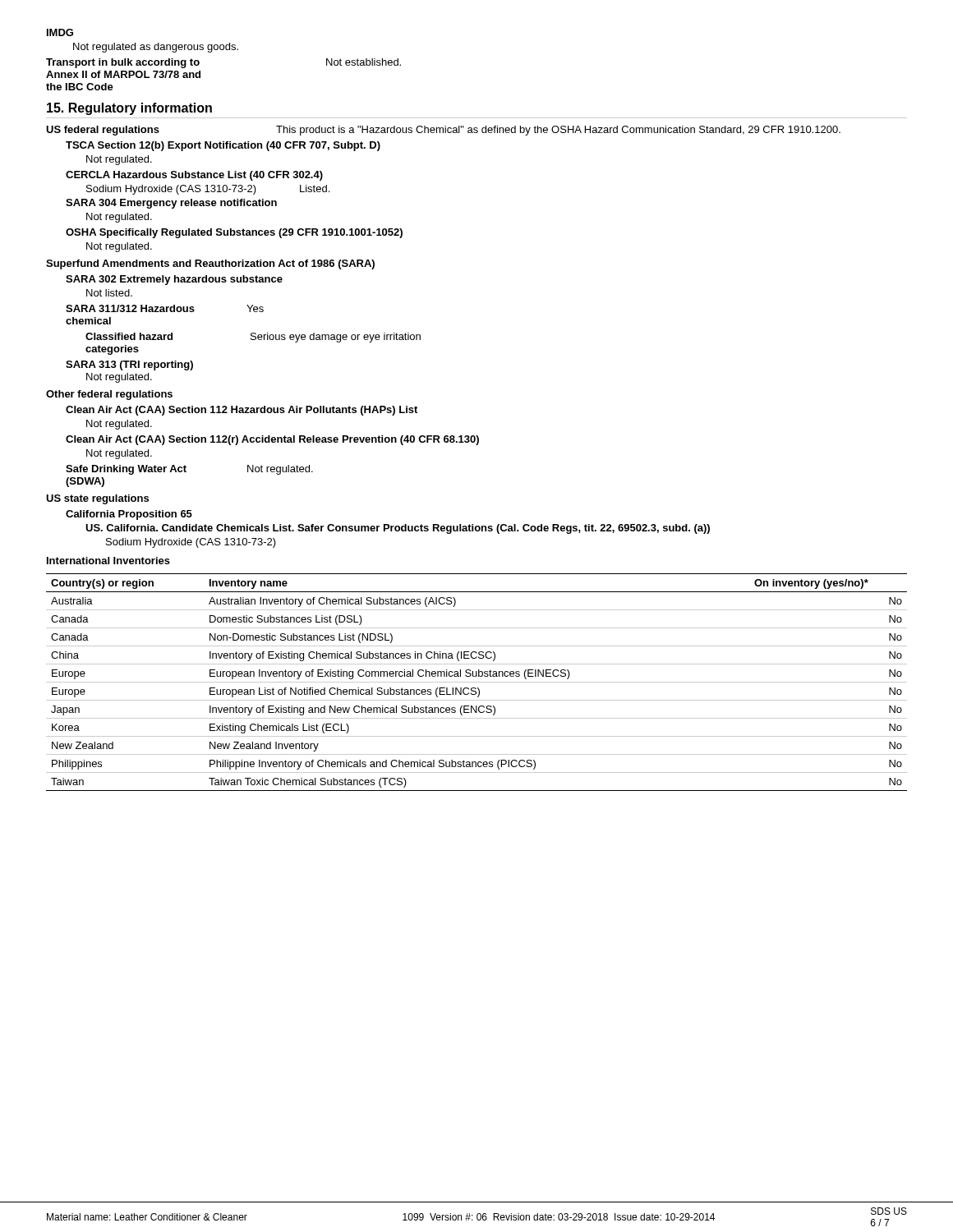The width and height of the screenshot is (953, 1232).
Task: Select the text block starting "US federal regulations"
Action: coord(476,129)
